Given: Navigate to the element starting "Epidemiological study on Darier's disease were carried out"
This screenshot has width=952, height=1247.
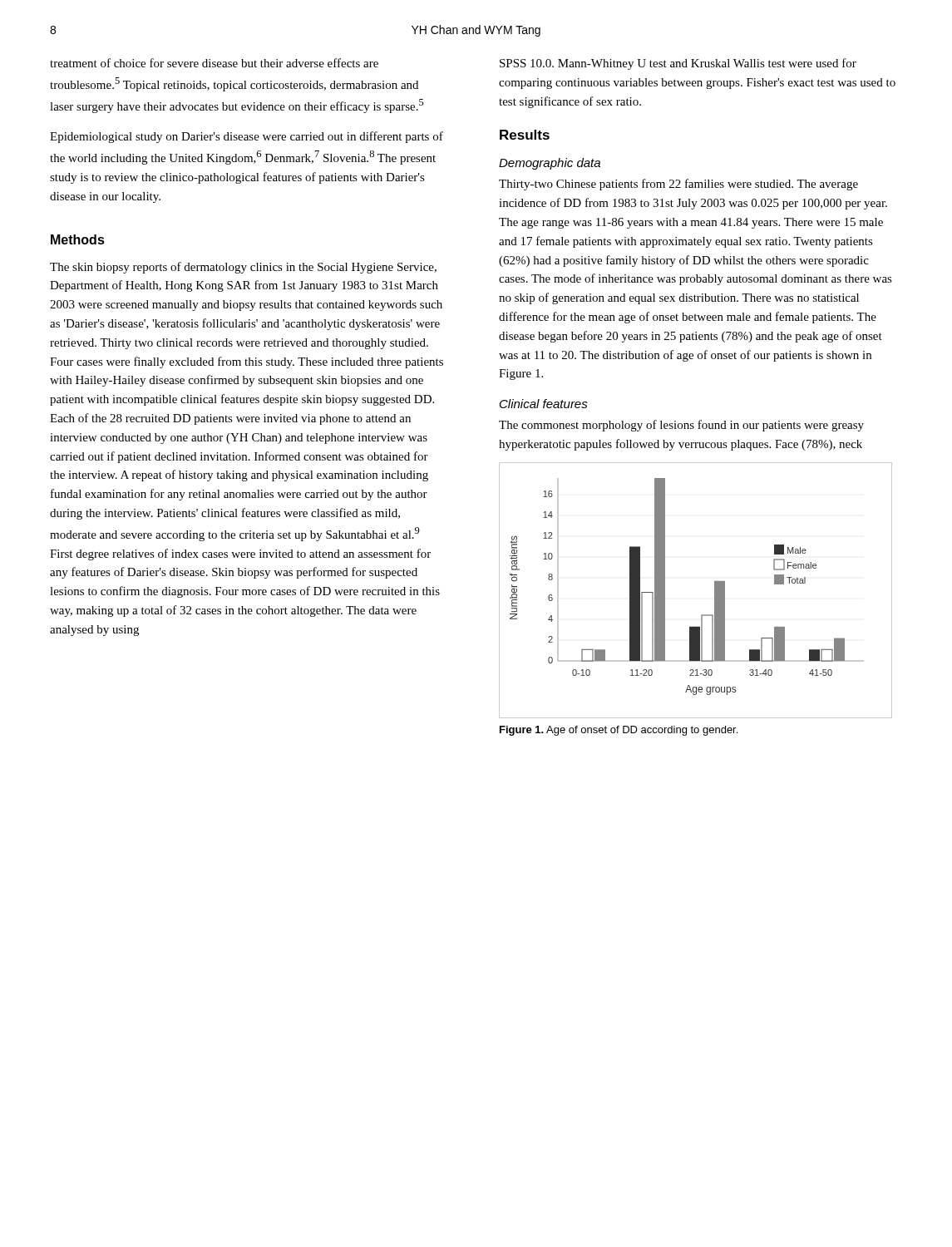Looking at the screenshot, I should (x=246, y=166).
